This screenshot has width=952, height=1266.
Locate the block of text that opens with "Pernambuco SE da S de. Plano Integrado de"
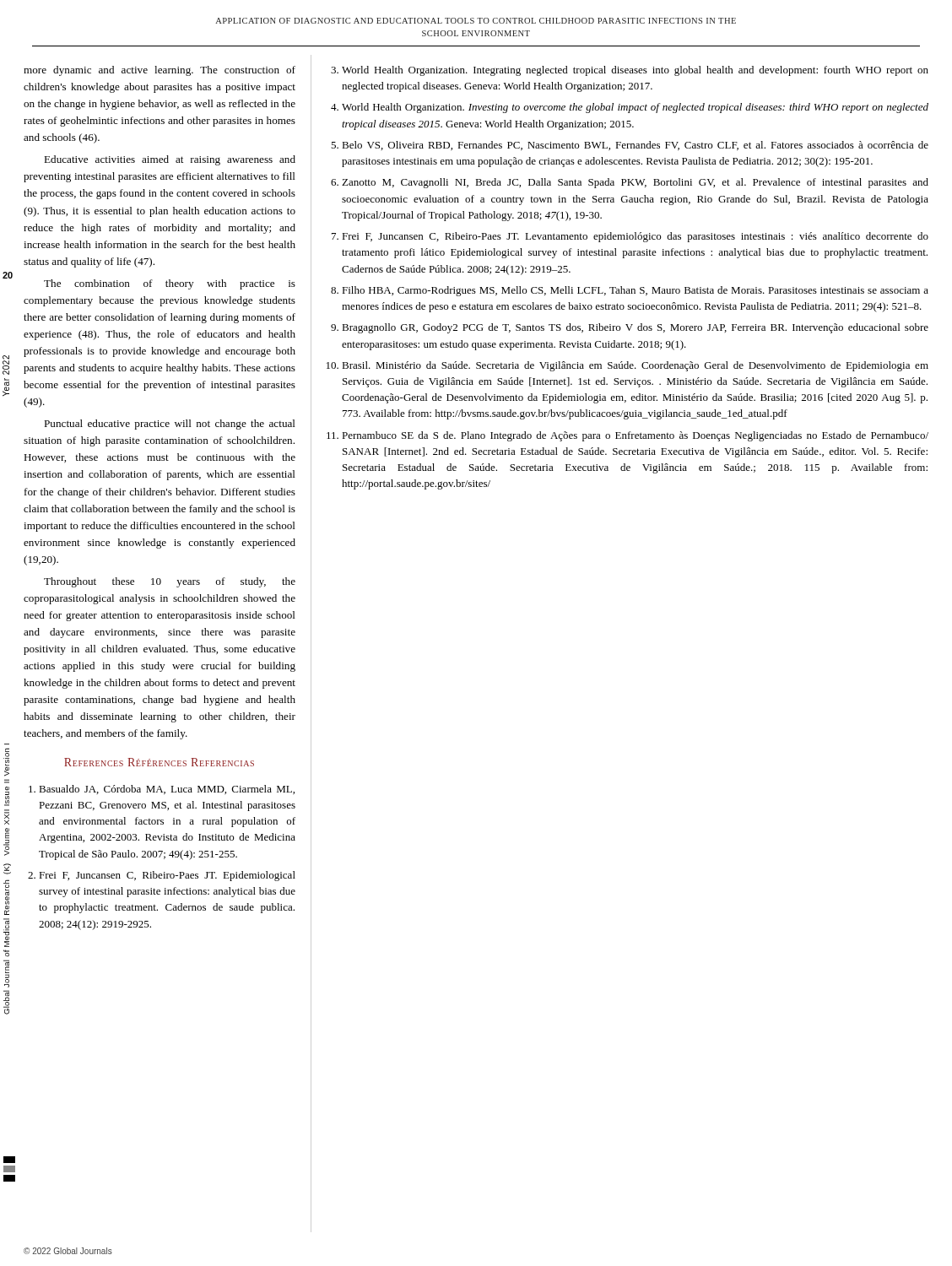[628, 459]
